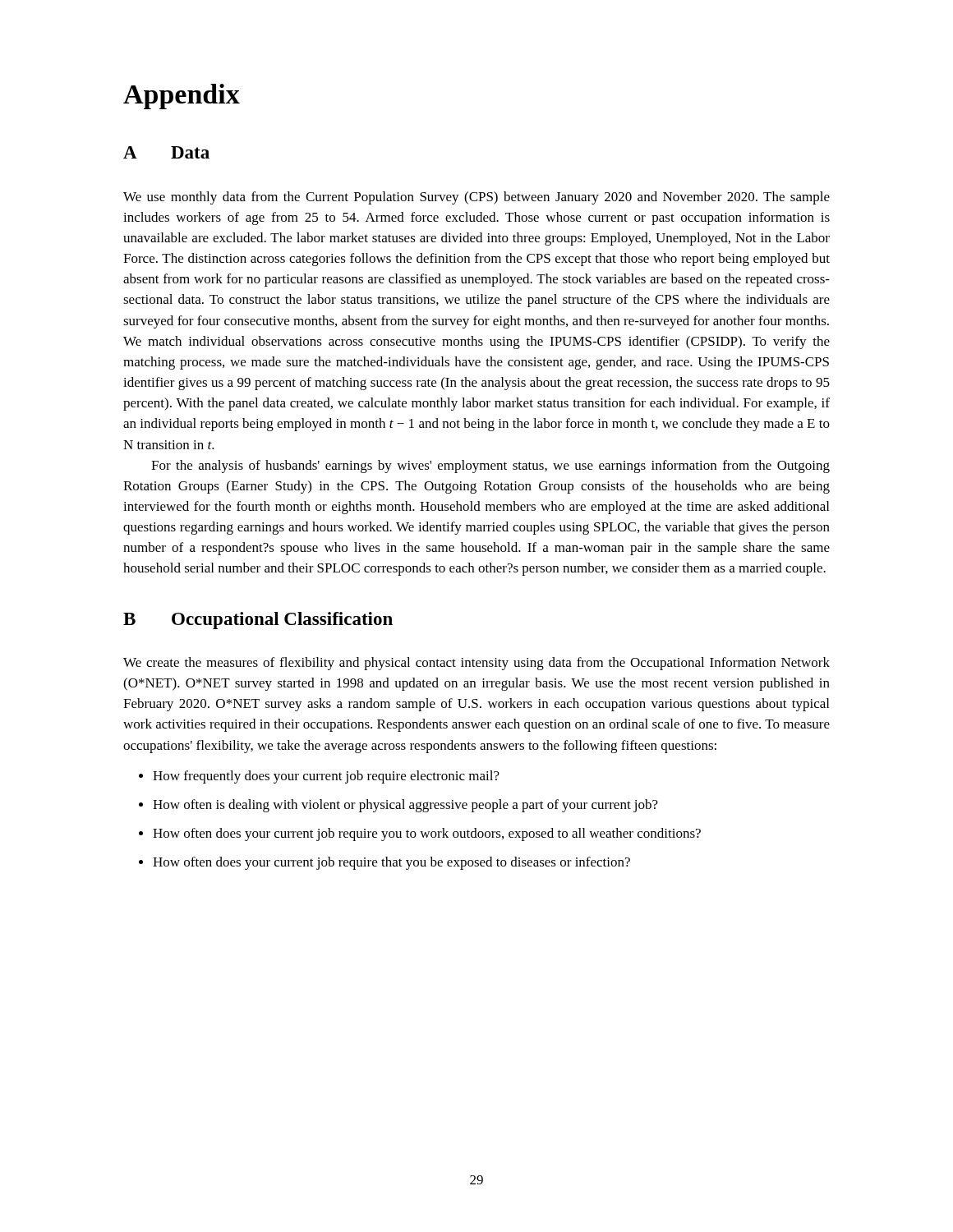
Task: Click on the text block containing "We use monthly"
Action: 476,382
